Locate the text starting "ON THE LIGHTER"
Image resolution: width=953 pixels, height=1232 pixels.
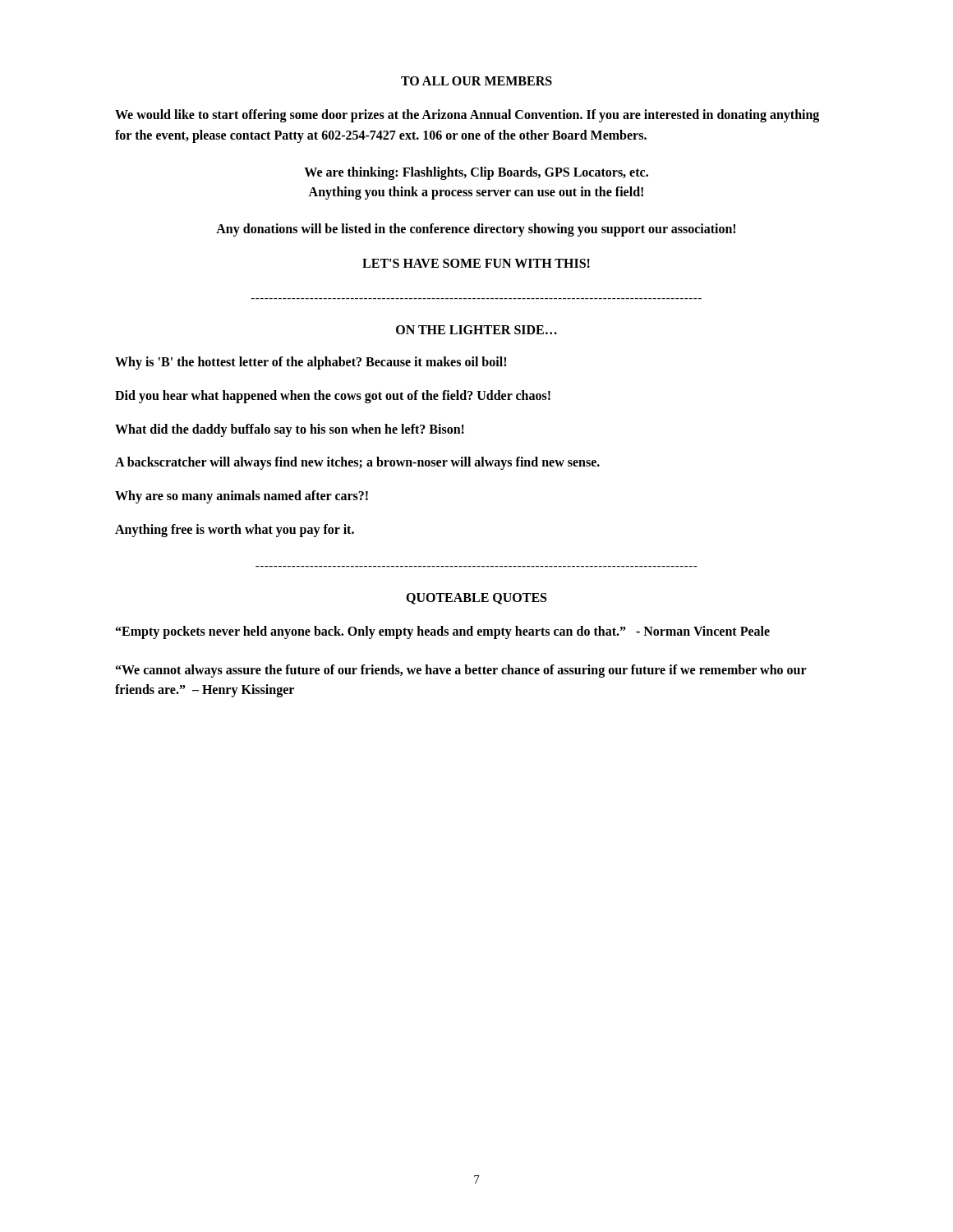[476, 330]
